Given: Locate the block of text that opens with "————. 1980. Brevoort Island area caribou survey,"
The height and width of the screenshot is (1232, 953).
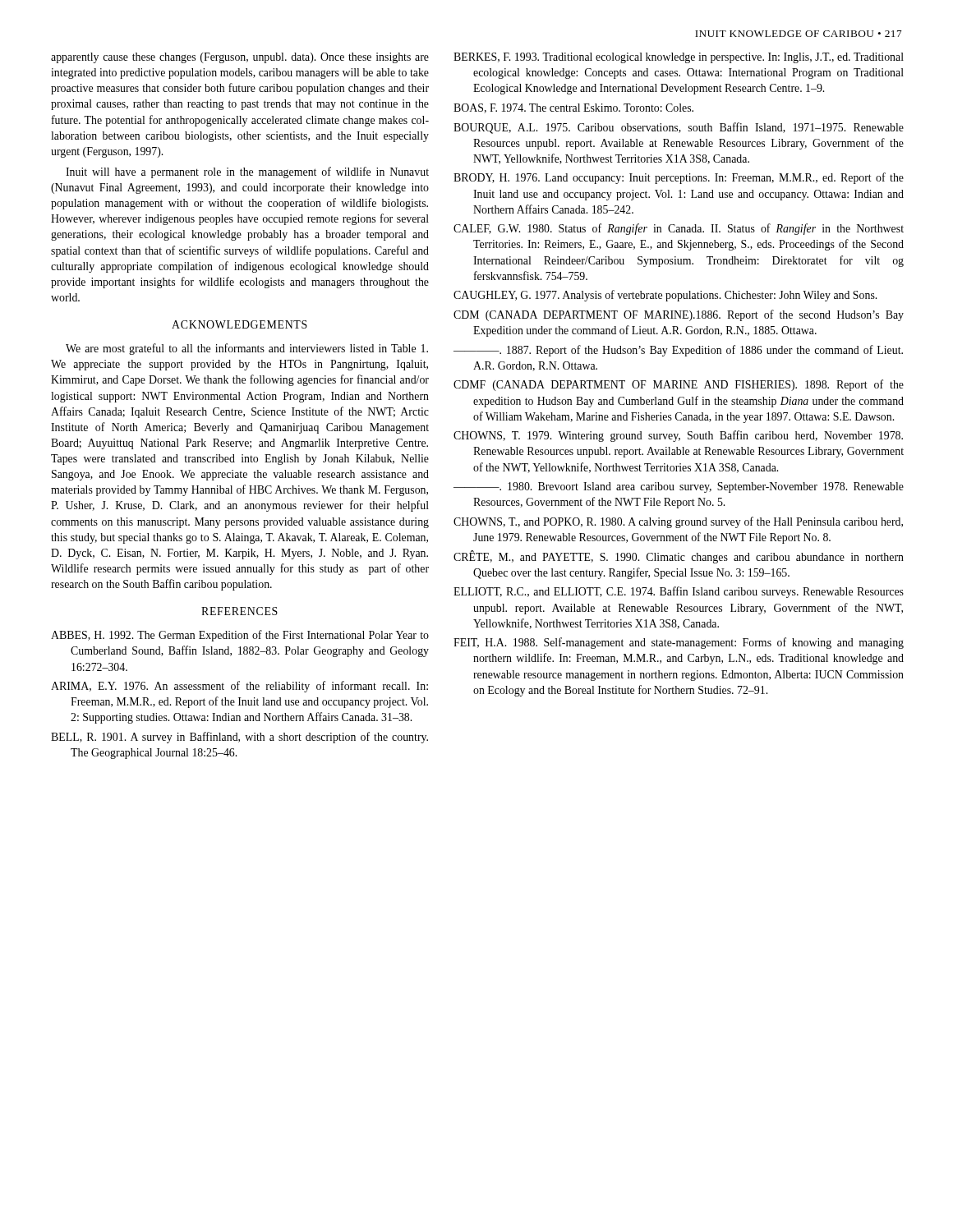Looking at the screenshot, I should pos(679,495).
